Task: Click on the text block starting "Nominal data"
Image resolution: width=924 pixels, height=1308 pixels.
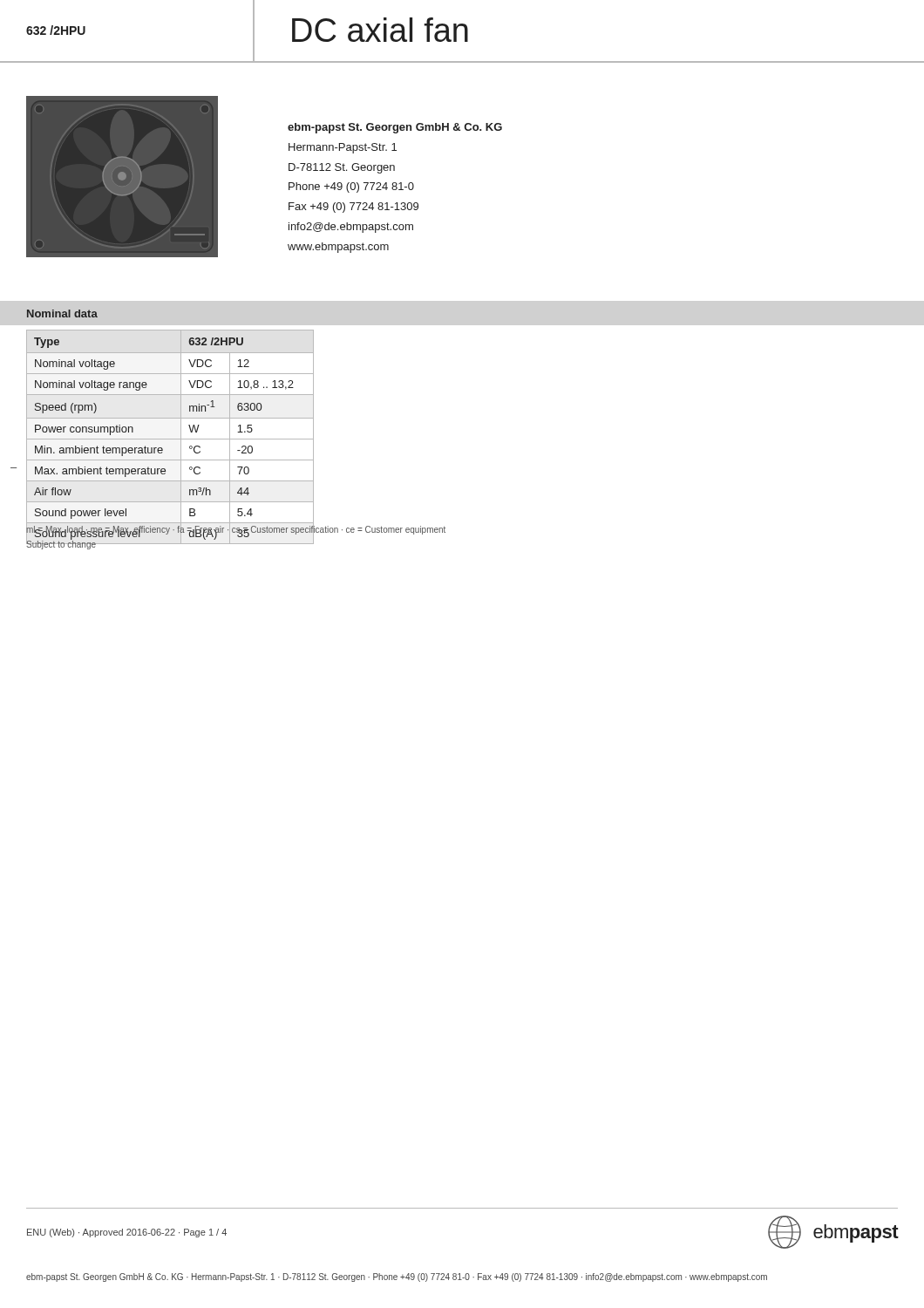Action: tap(62, 313)
